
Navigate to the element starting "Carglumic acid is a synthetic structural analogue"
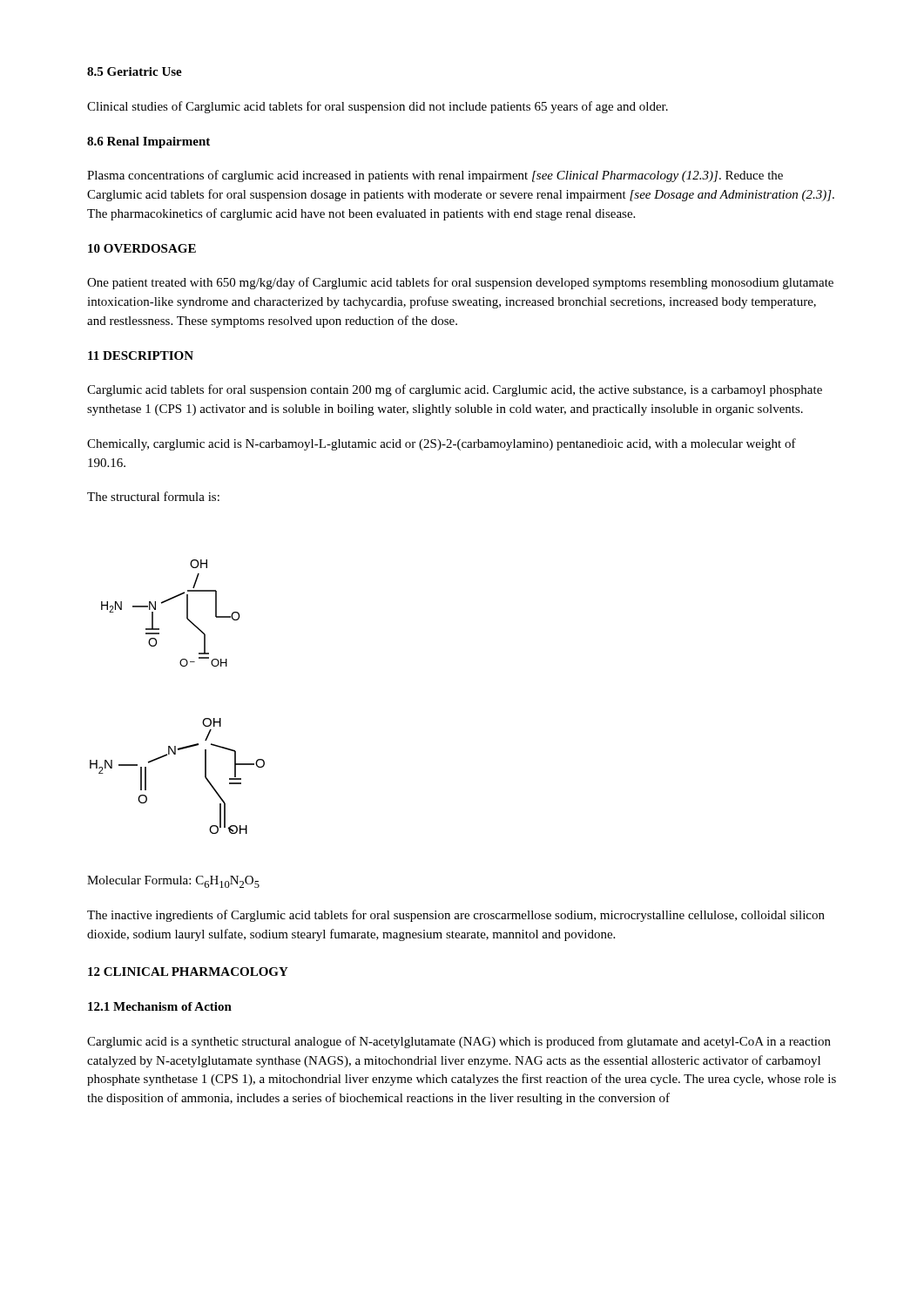coord(462,1070)
